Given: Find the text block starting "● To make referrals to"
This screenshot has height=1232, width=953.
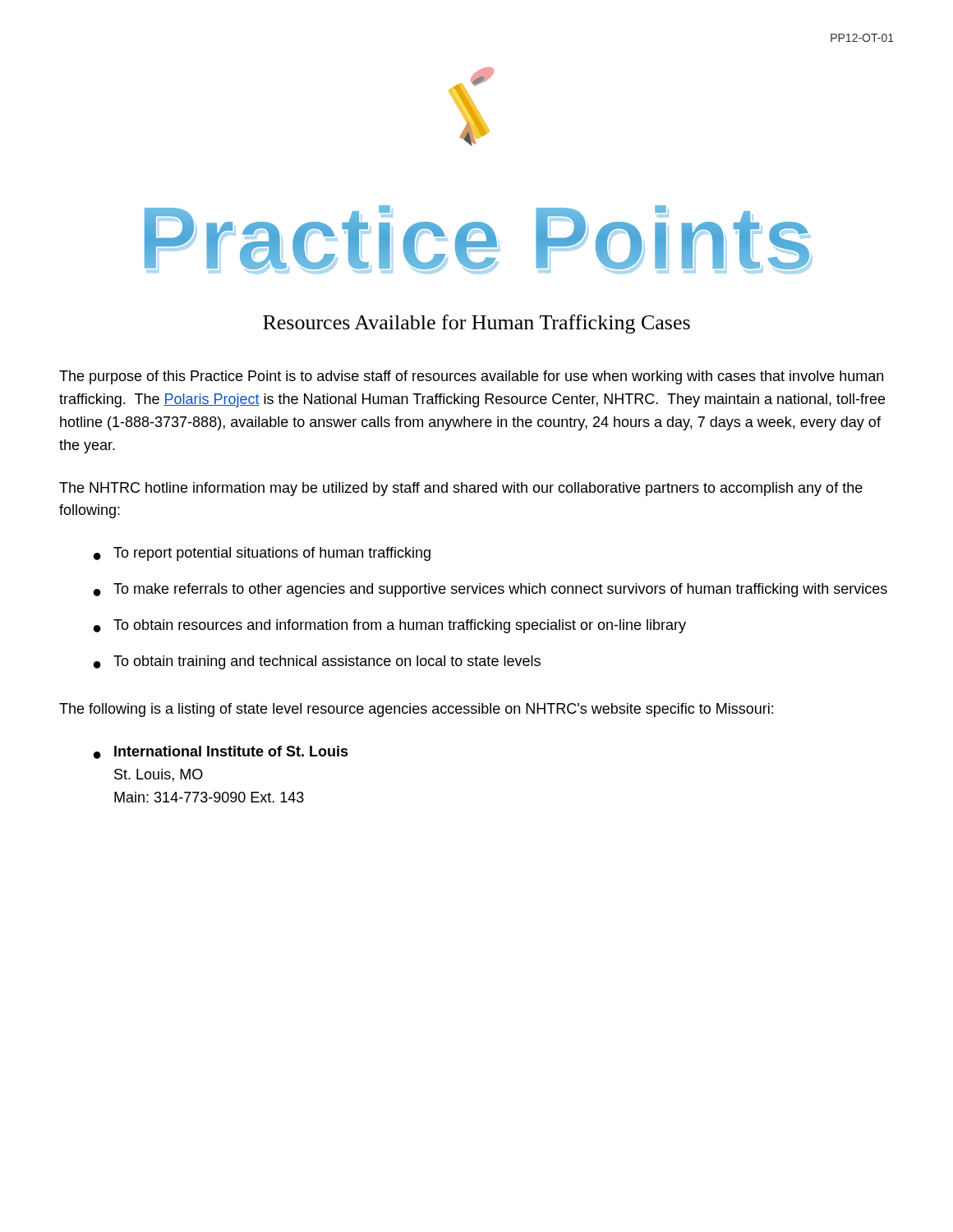Looking at the screenshot, I should point(493,591).
